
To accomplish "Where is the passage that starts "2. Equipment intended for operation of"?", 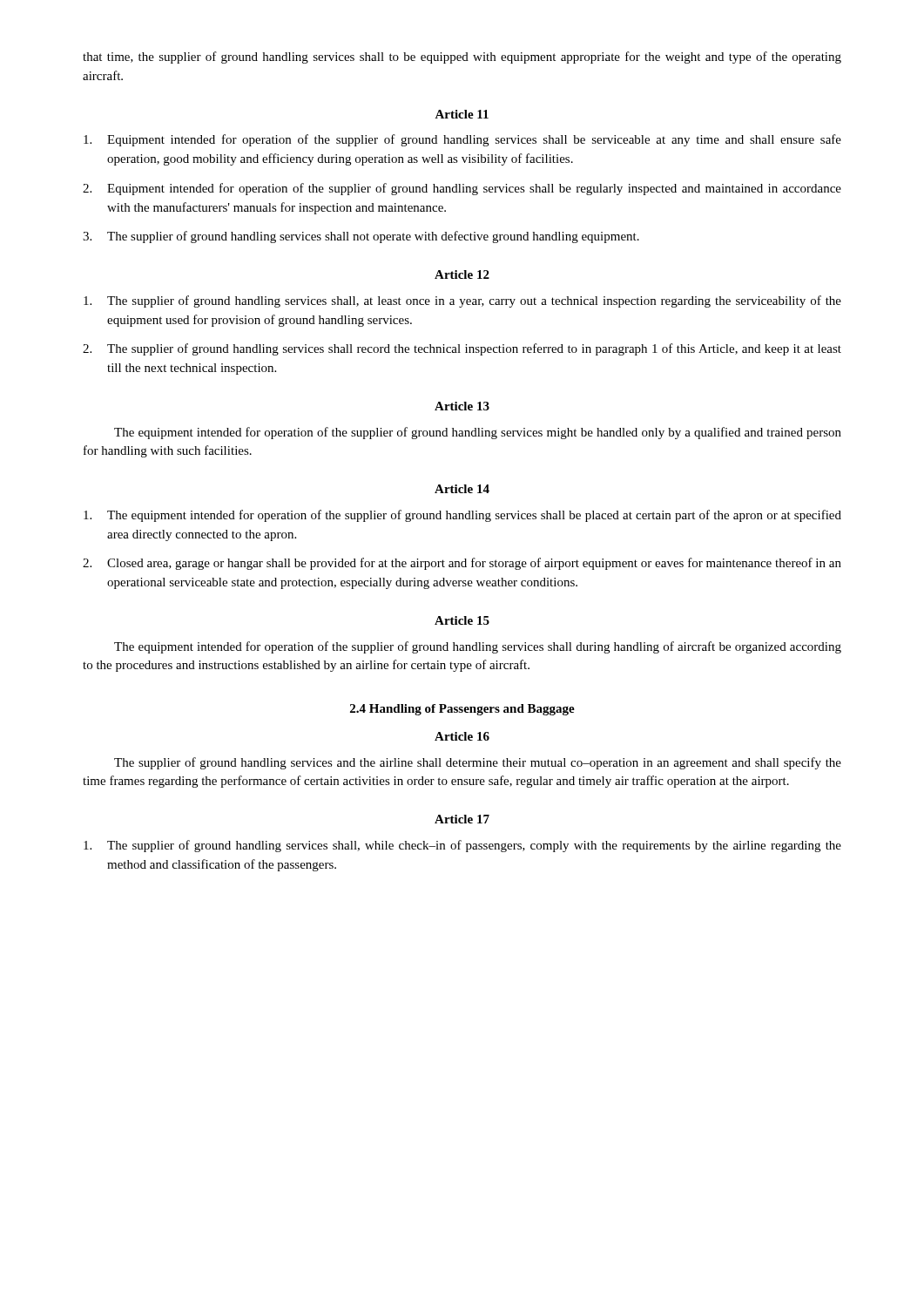I will (x=462, y=198).
